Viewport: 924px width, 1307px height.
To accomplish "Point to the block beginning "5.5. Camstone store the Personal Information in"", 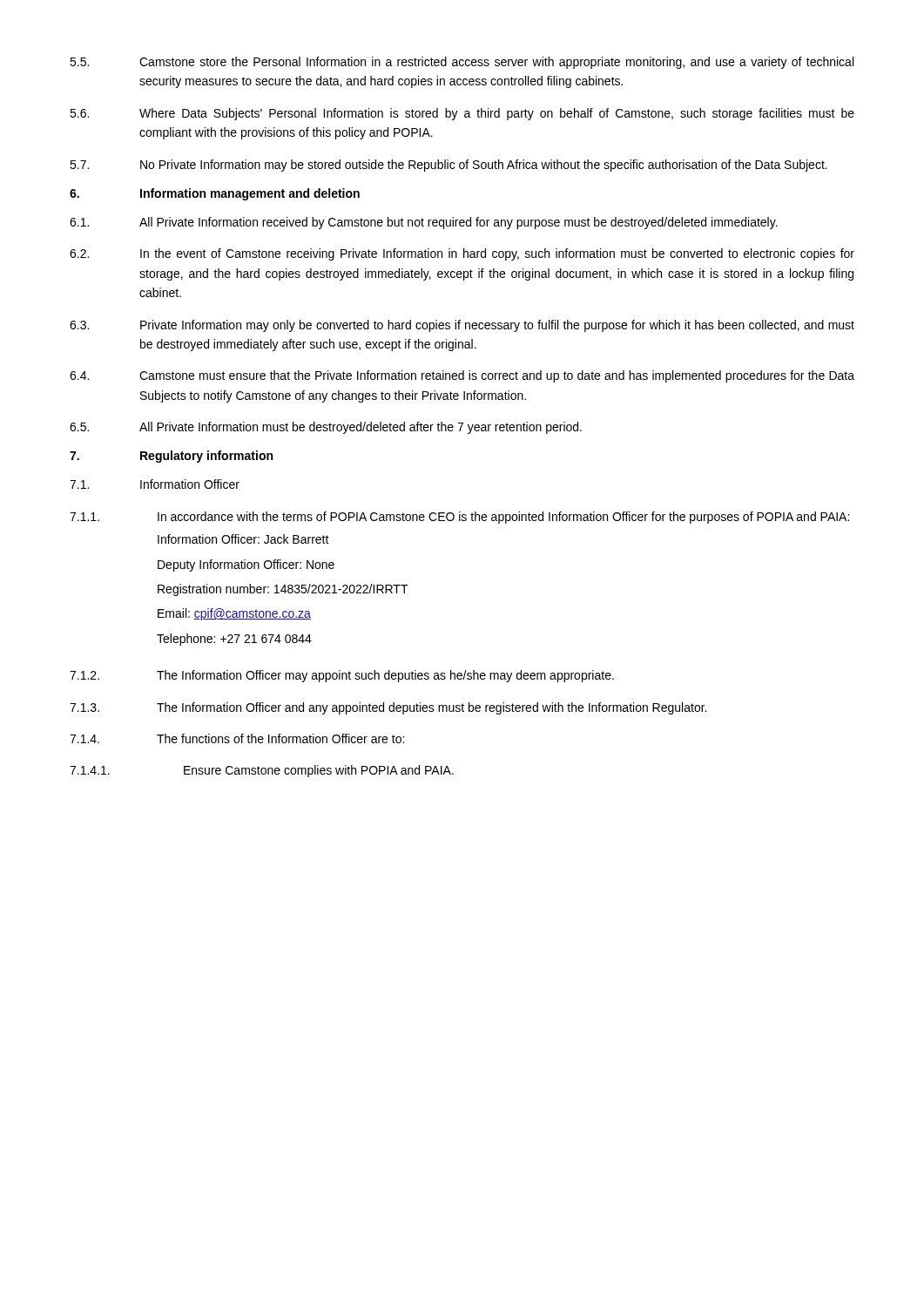I will click(x=462, y=72).
